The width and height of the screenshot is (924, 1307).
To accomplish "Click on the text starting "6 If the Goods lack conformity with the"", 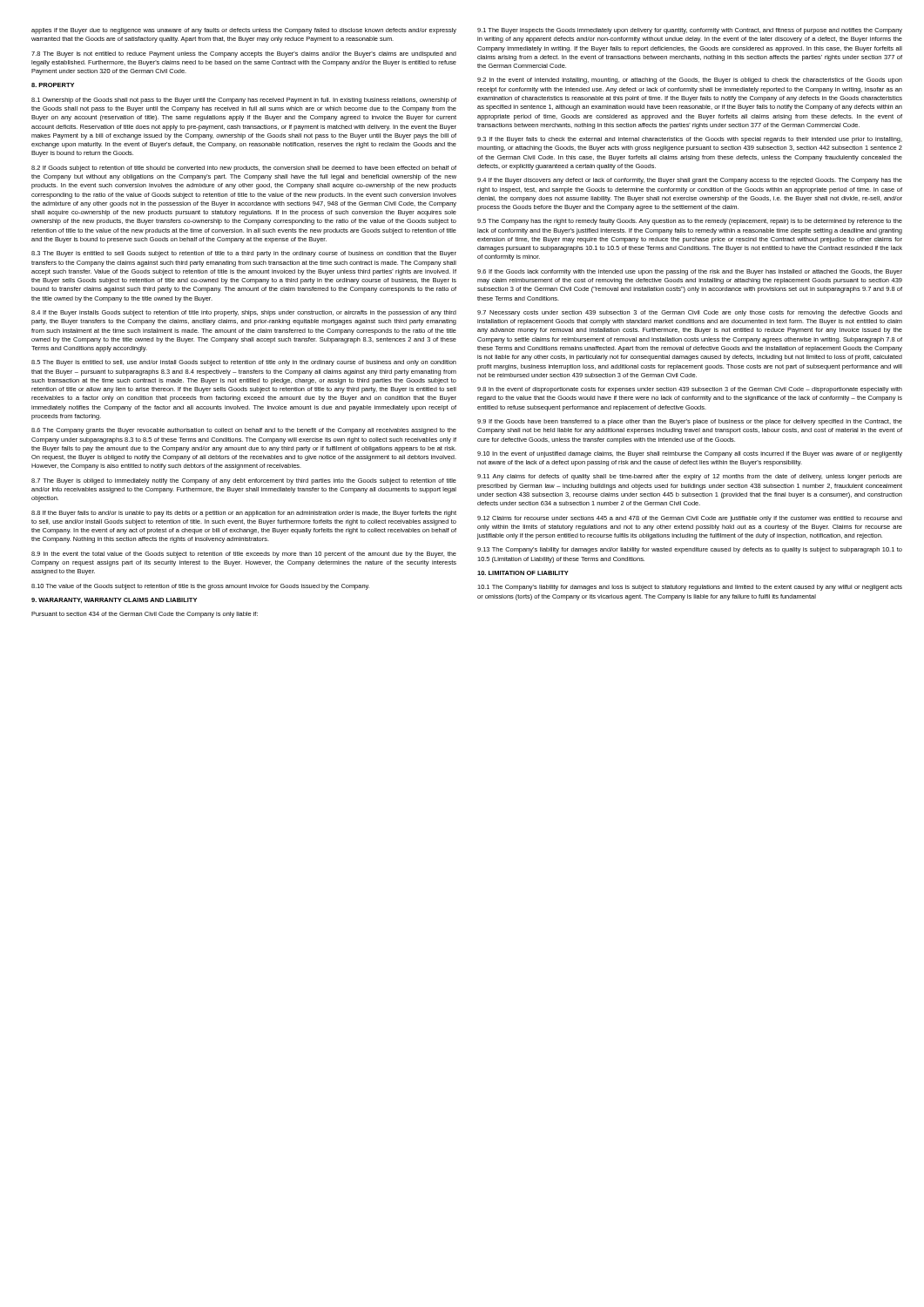I will point(690,285).
